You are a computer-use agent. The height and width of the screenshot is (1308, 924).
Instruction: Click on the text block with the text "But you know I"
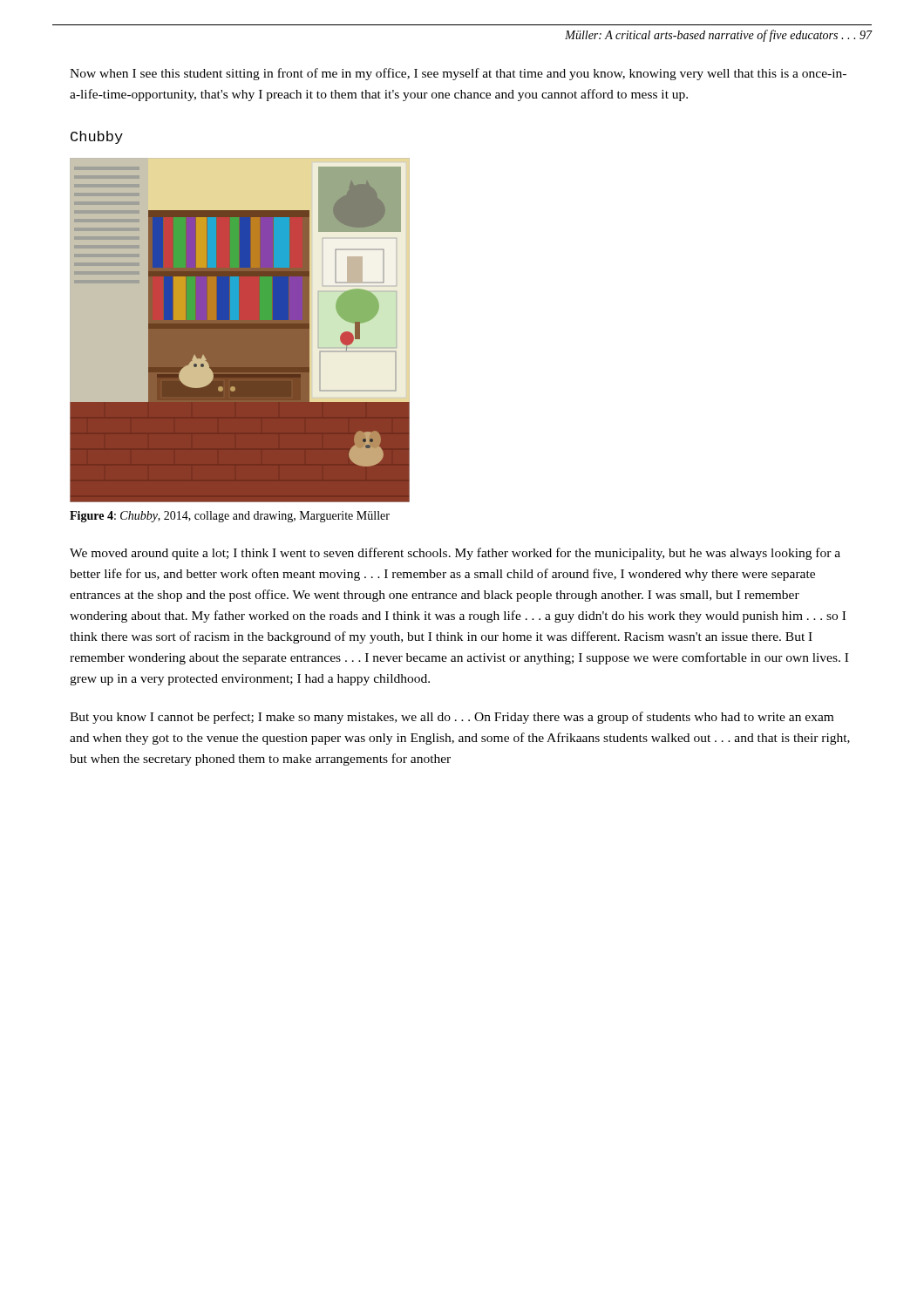pyautogui.click(x=460, y=737)
